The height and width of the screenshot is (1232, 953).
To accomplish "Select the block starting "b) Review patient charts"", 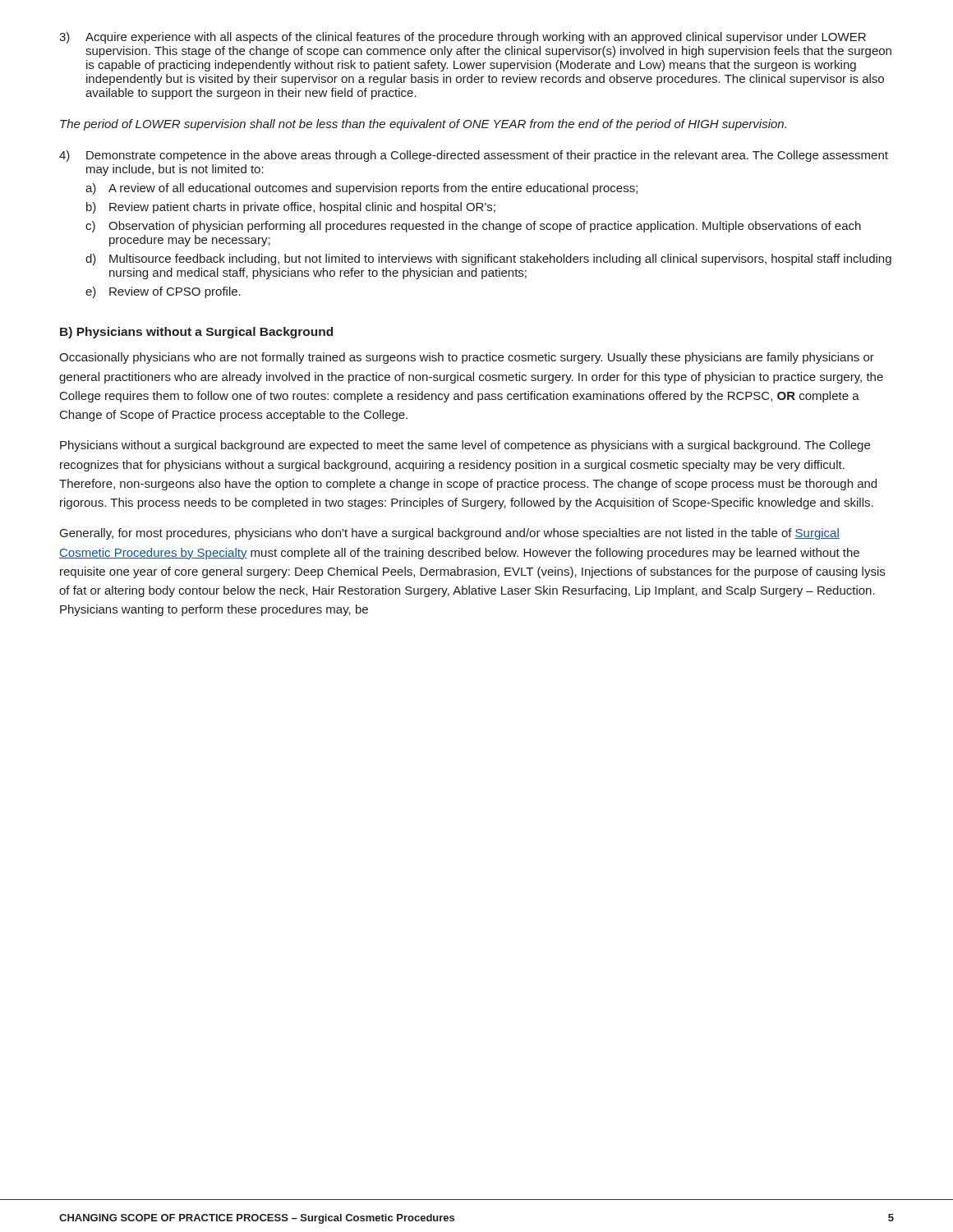I will click(291, 207).
